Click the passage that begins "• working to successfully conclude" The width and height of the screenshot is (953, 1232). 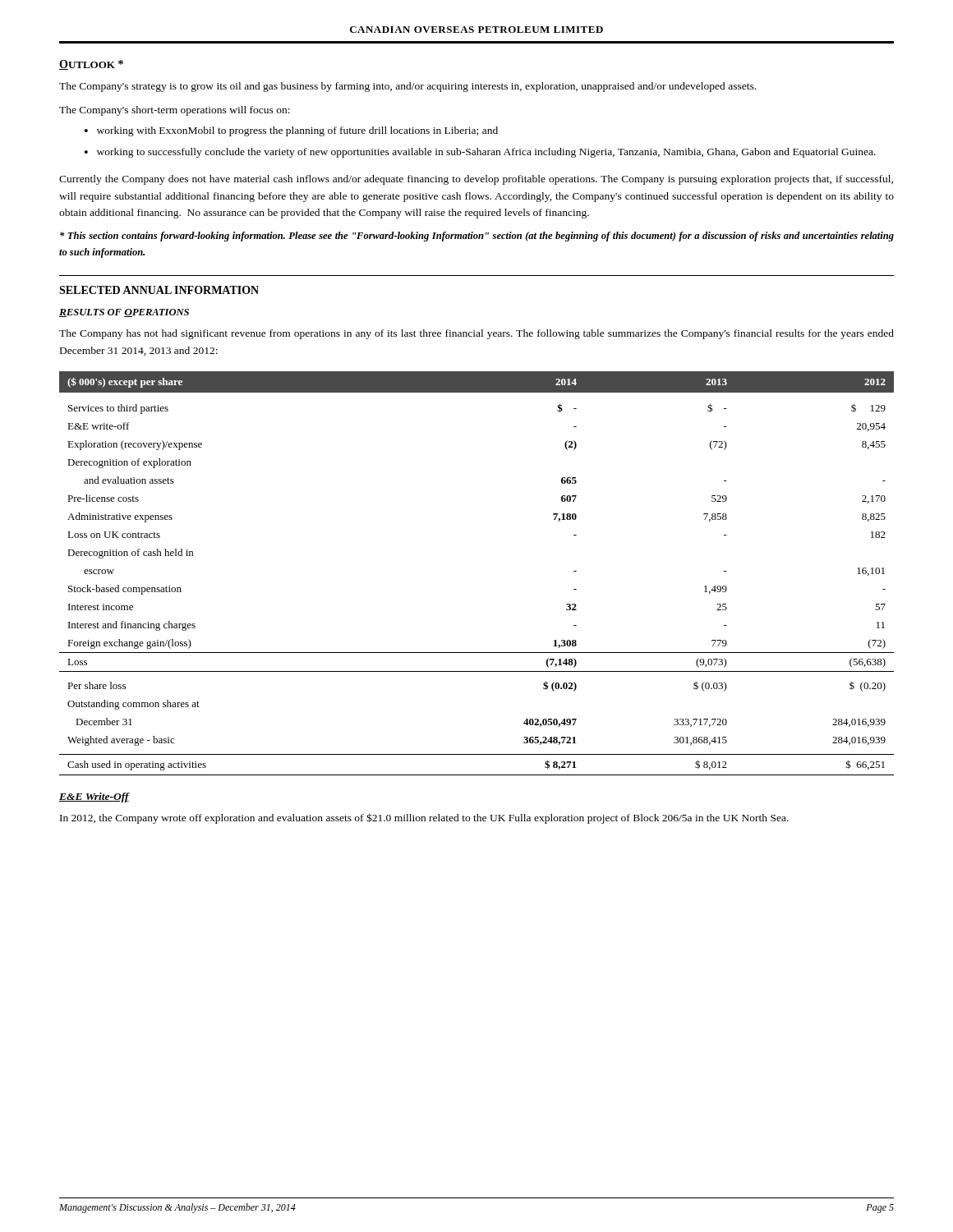[480, 153]
